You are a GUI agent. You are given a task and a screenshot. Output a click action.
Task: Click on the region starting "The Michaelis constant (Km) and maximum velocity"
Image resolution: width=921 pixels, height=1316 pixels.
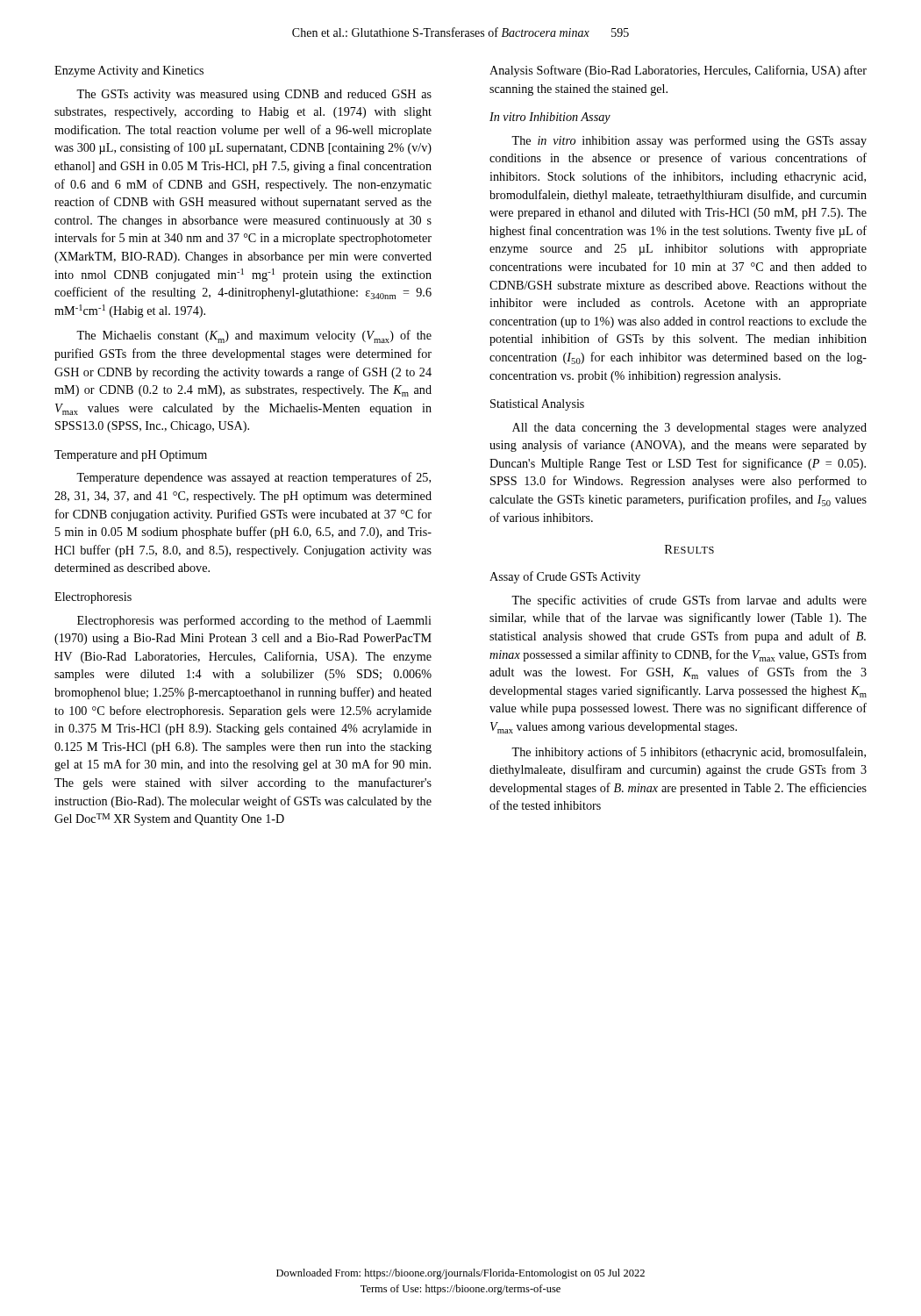click(x=243, y=381)
